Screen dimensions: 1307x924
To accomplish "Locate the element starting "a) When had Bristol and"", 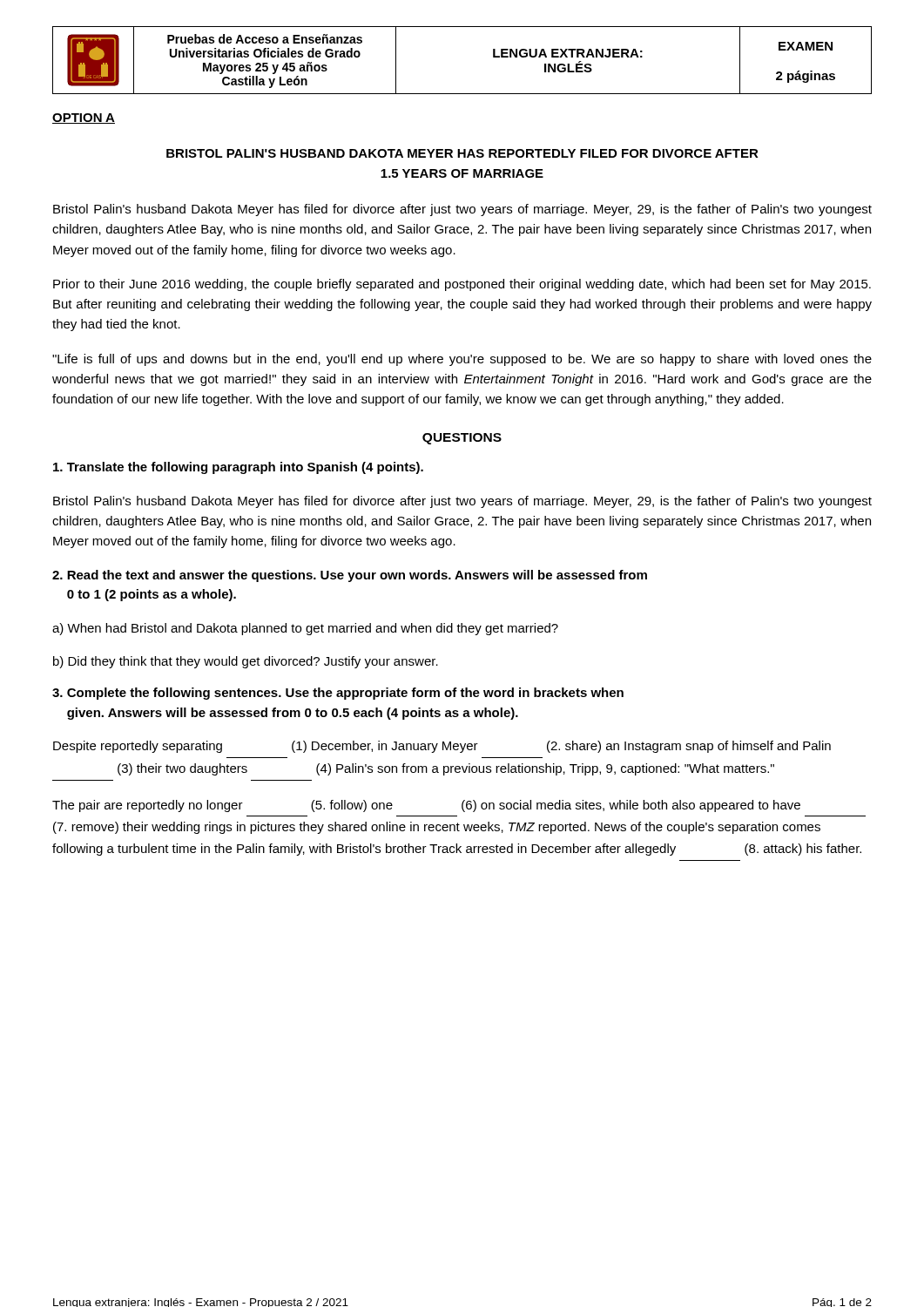I will pos(462,627).
